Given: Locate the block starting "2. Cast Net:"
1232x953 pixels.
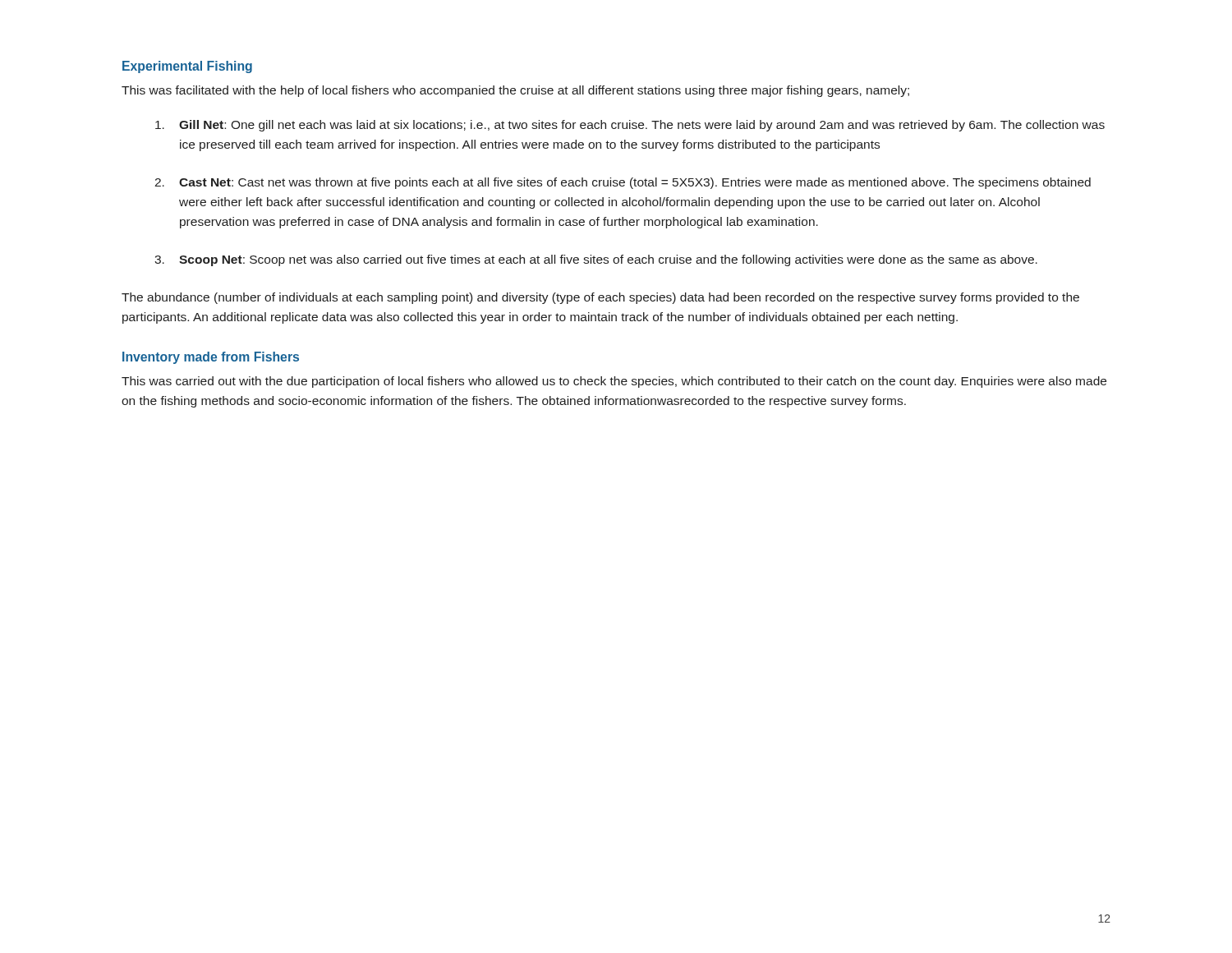Looking at the screenshot, I should tap(632, 202).
